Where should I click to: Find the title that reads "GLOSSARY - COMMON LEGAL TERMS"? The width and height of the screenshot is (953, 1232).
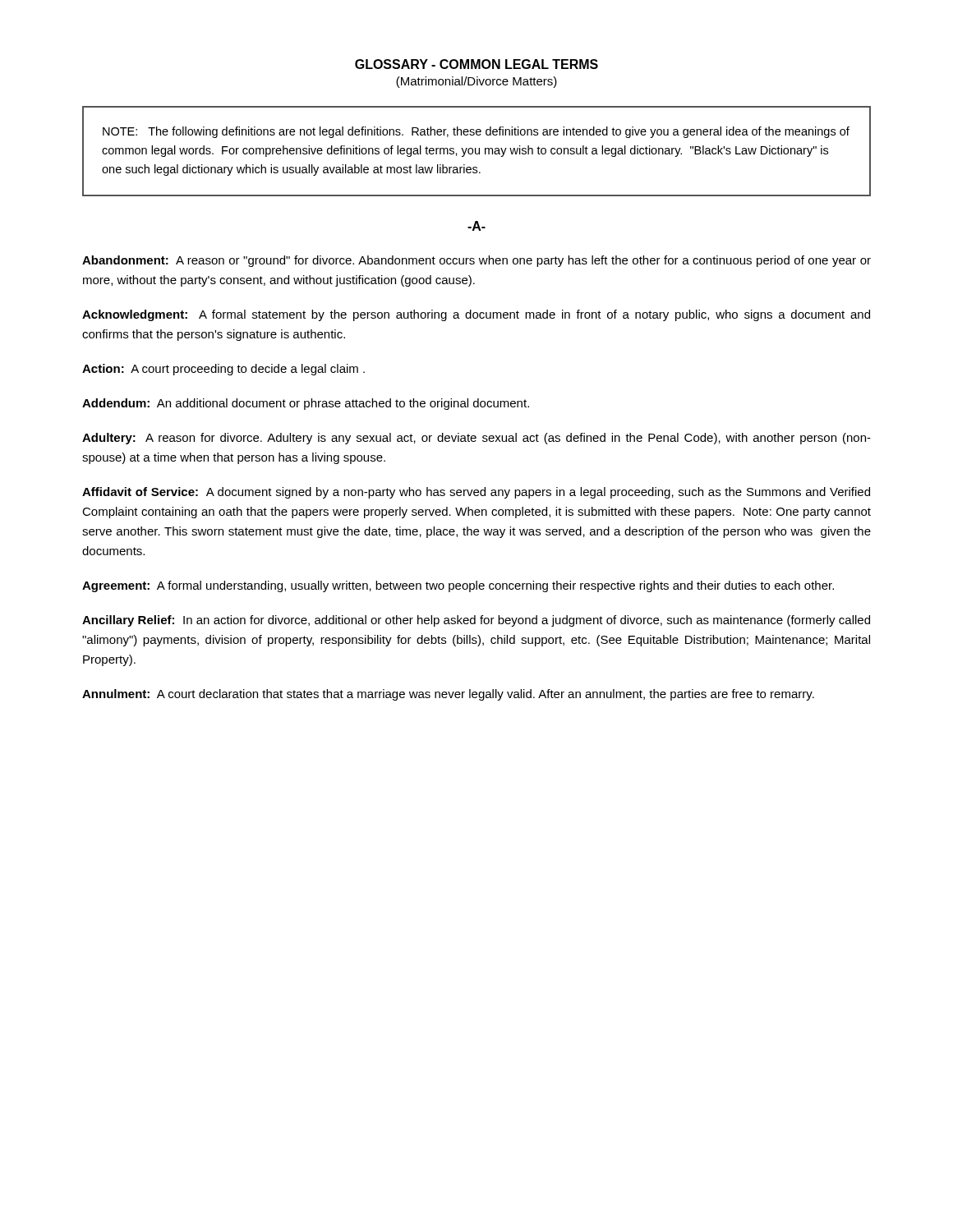[x=476, y=73]
